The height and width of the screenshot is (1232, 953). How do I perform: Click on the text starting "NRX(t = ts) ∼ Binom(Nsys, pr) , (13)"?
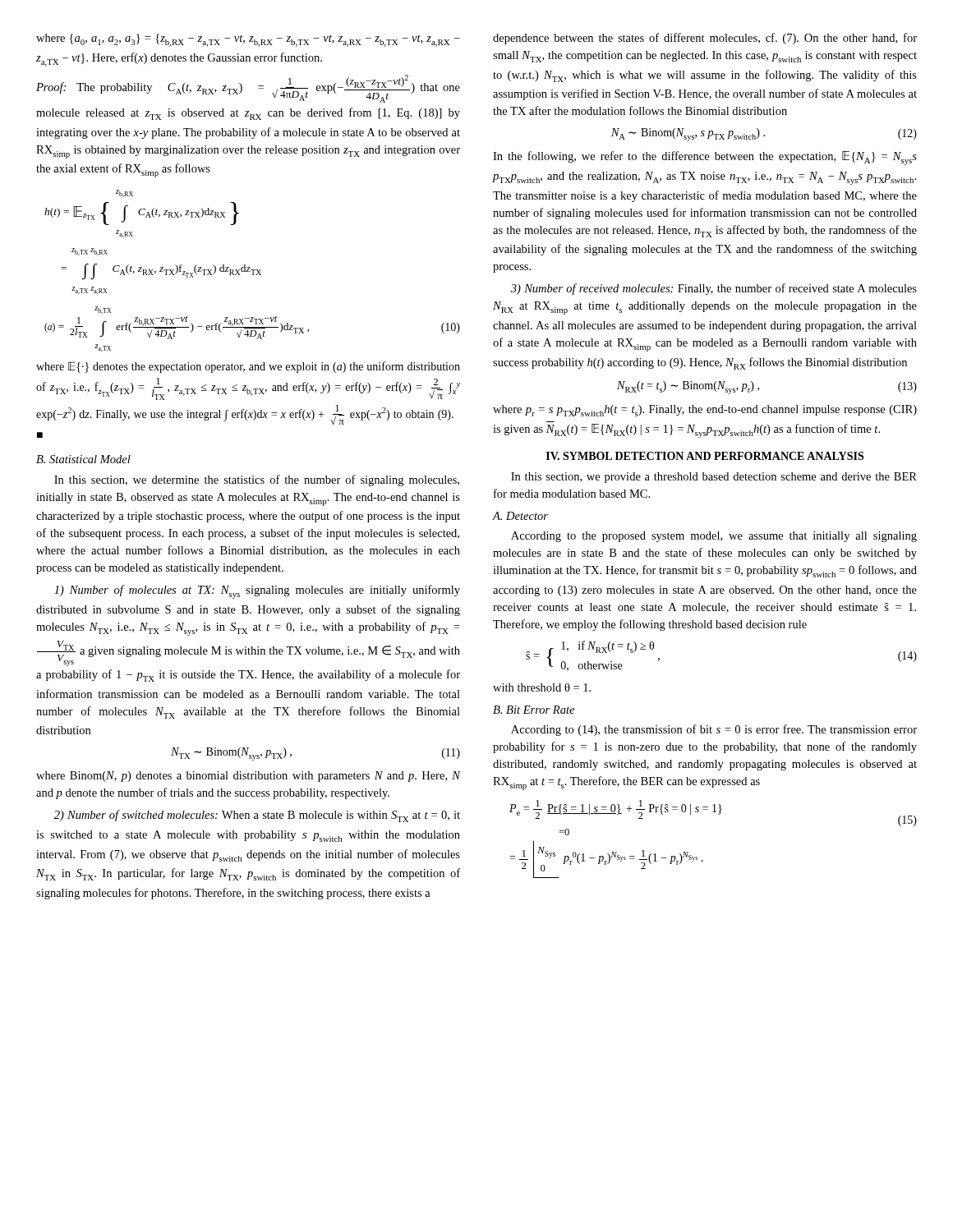(705, 387)
